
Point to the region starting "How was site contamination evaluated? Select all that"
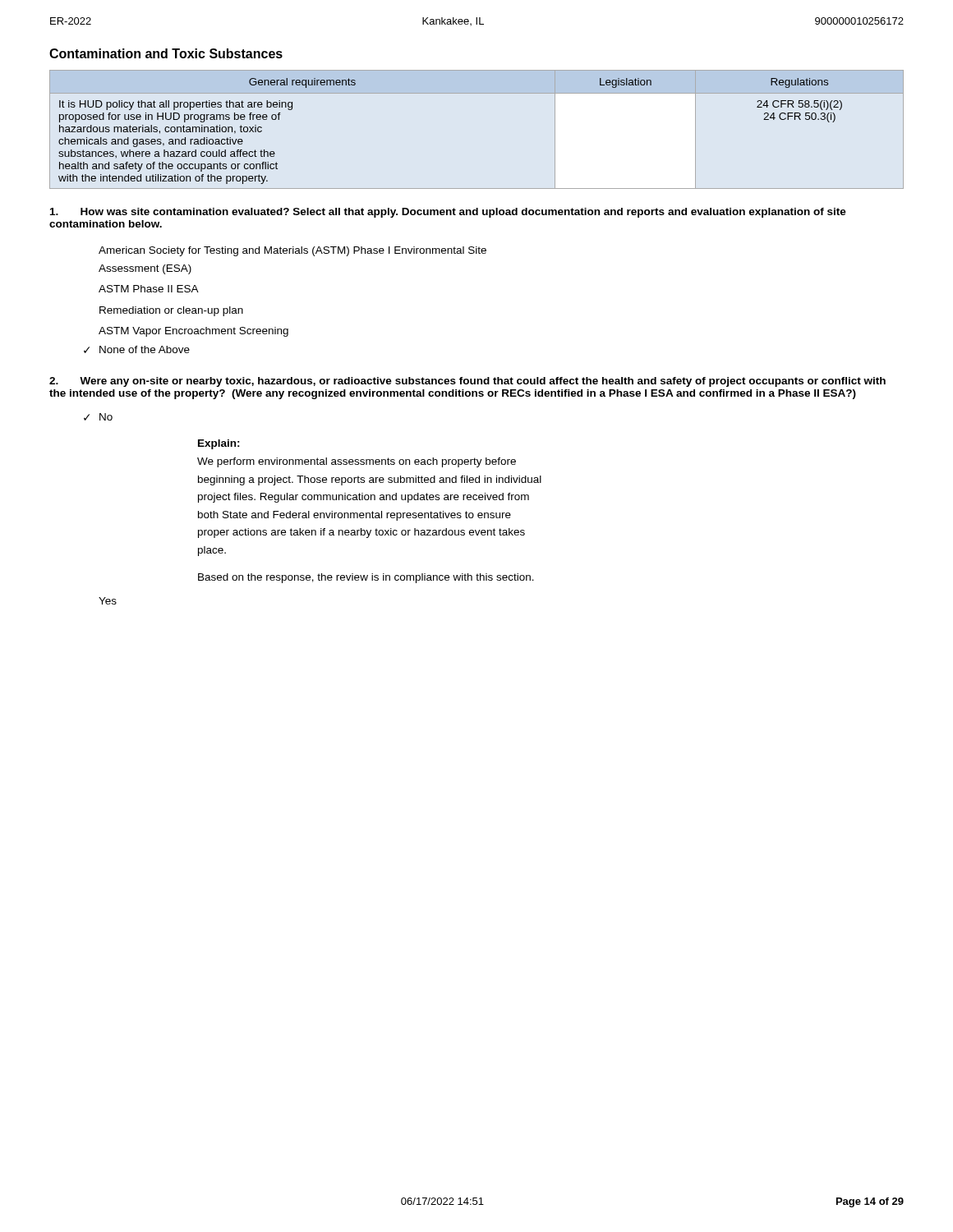pyautogui.click(x=448, y=218)
